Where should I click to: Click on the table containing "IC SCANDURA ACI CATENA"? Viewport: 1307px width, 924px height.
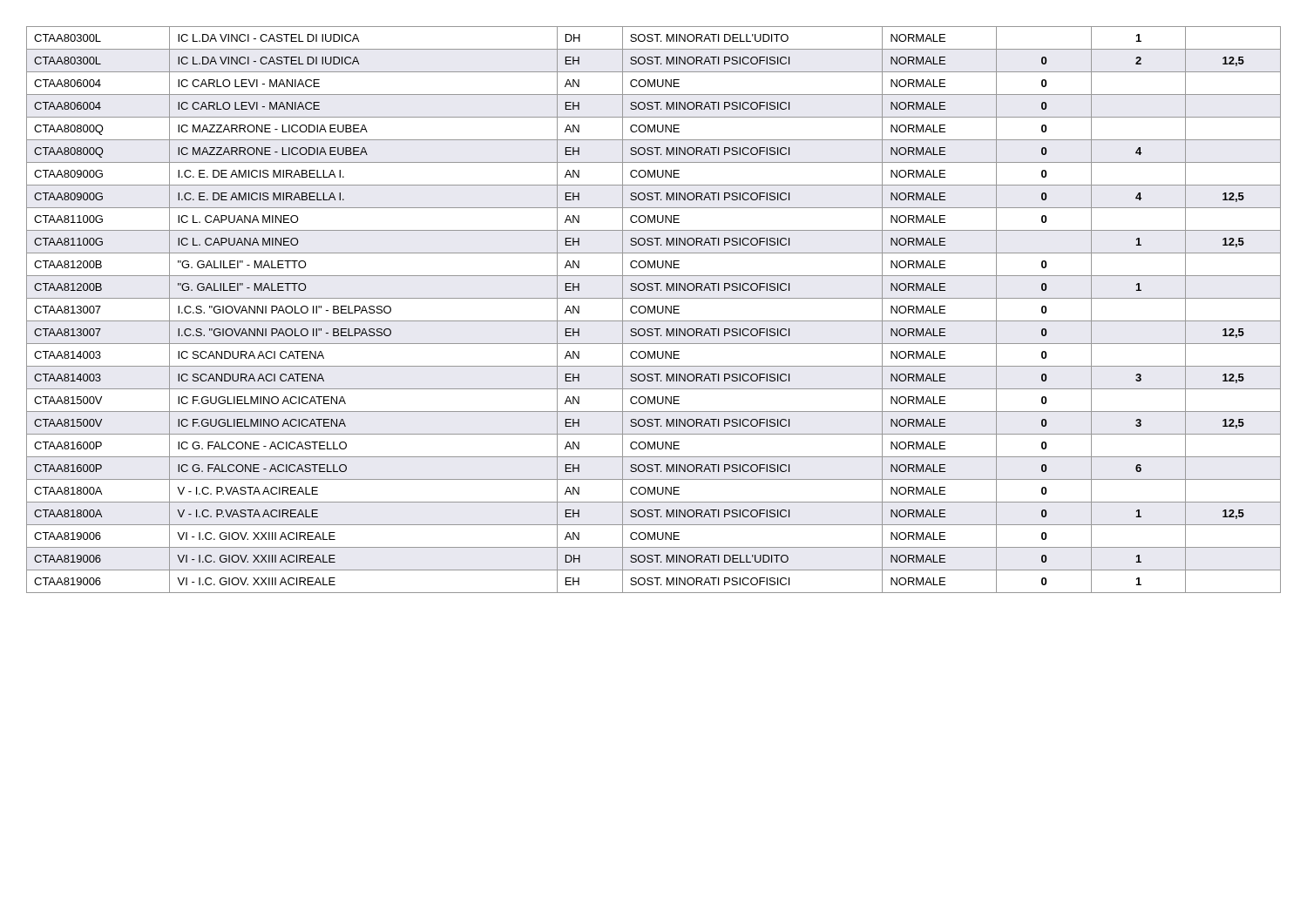click(654, 310)
